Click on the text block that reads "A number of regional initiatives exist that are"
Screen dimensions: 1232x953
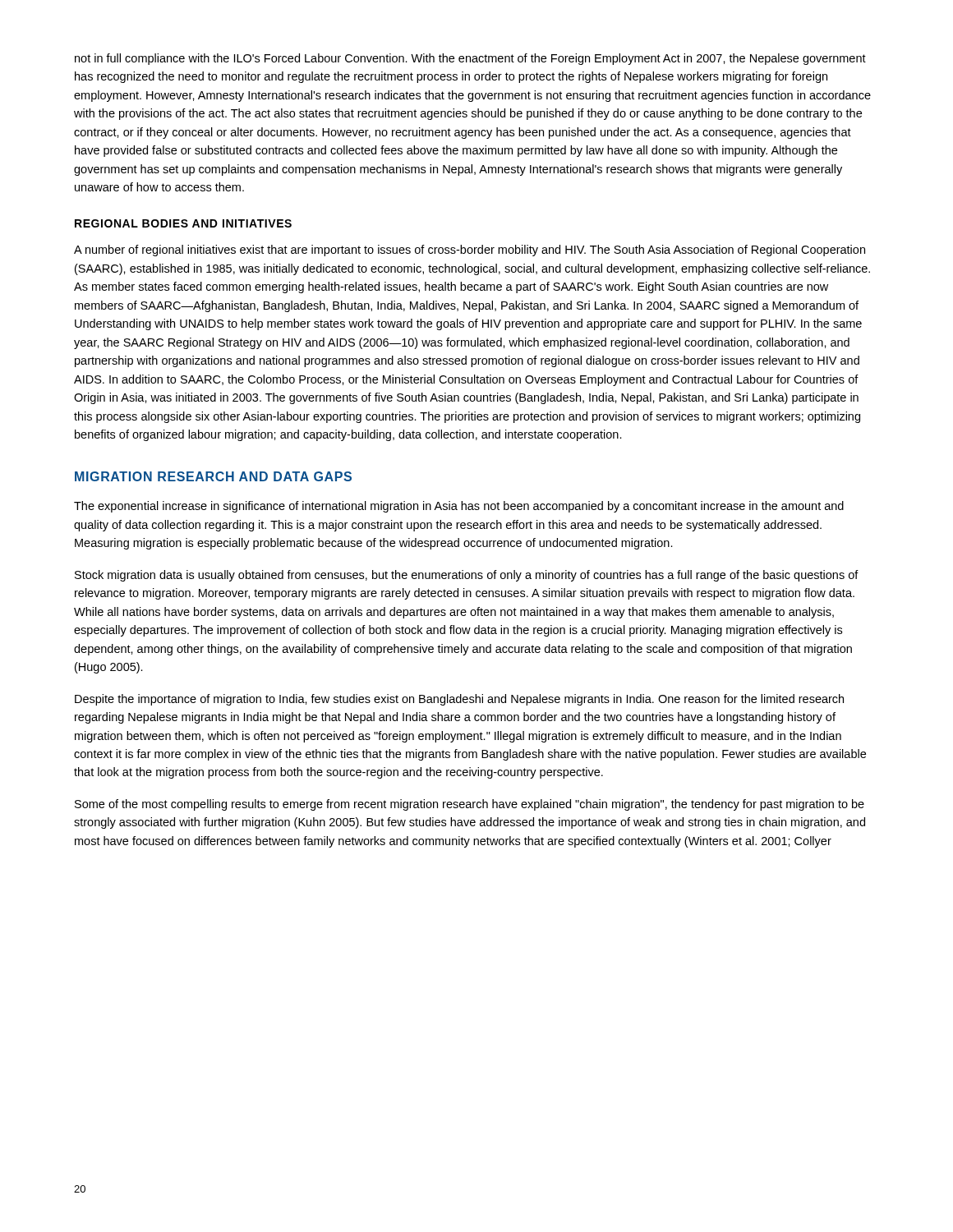[476, 342]
